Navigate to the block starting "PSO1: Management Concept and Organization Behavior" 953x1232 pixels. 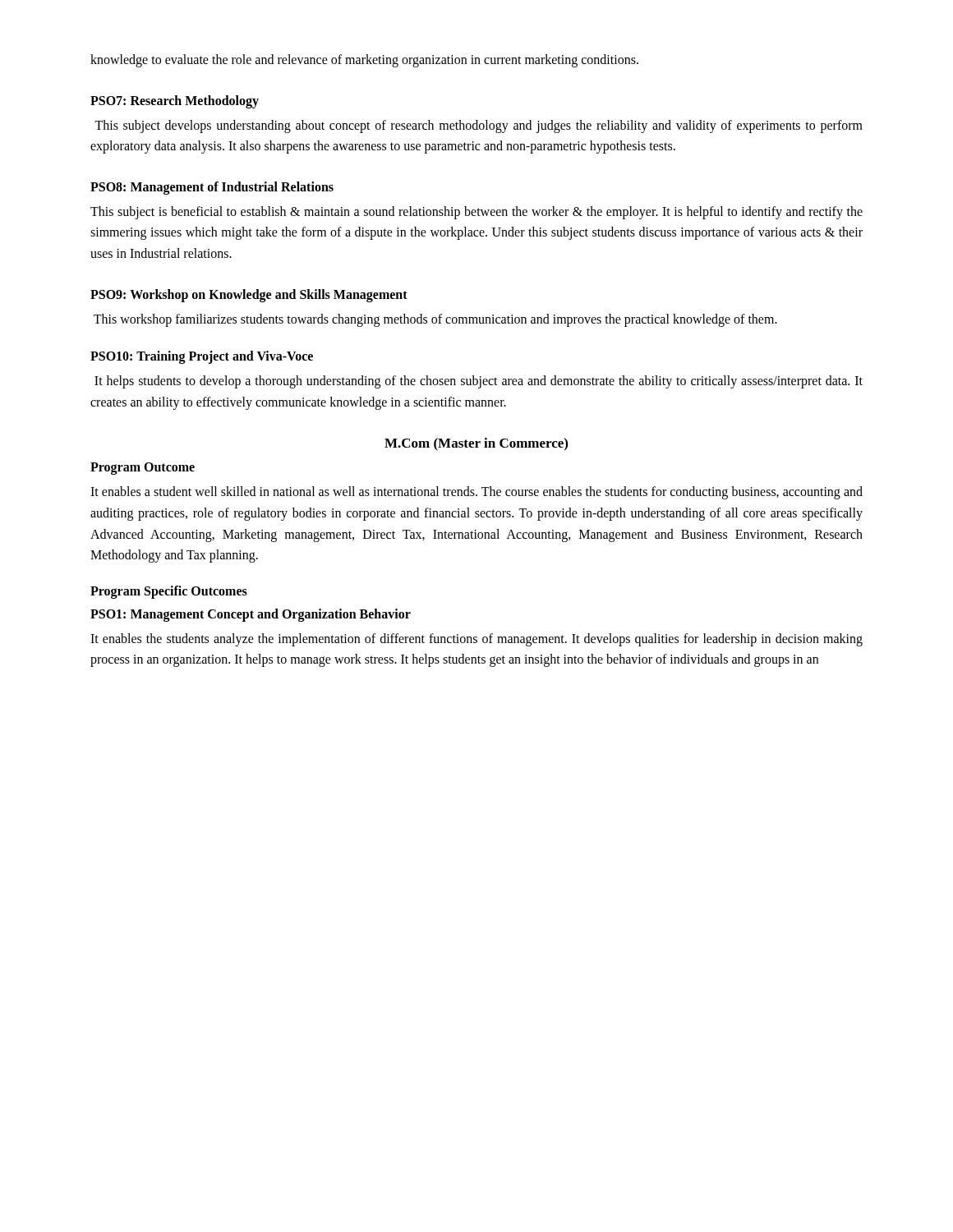pyautogui.click(x=250, y=614)
